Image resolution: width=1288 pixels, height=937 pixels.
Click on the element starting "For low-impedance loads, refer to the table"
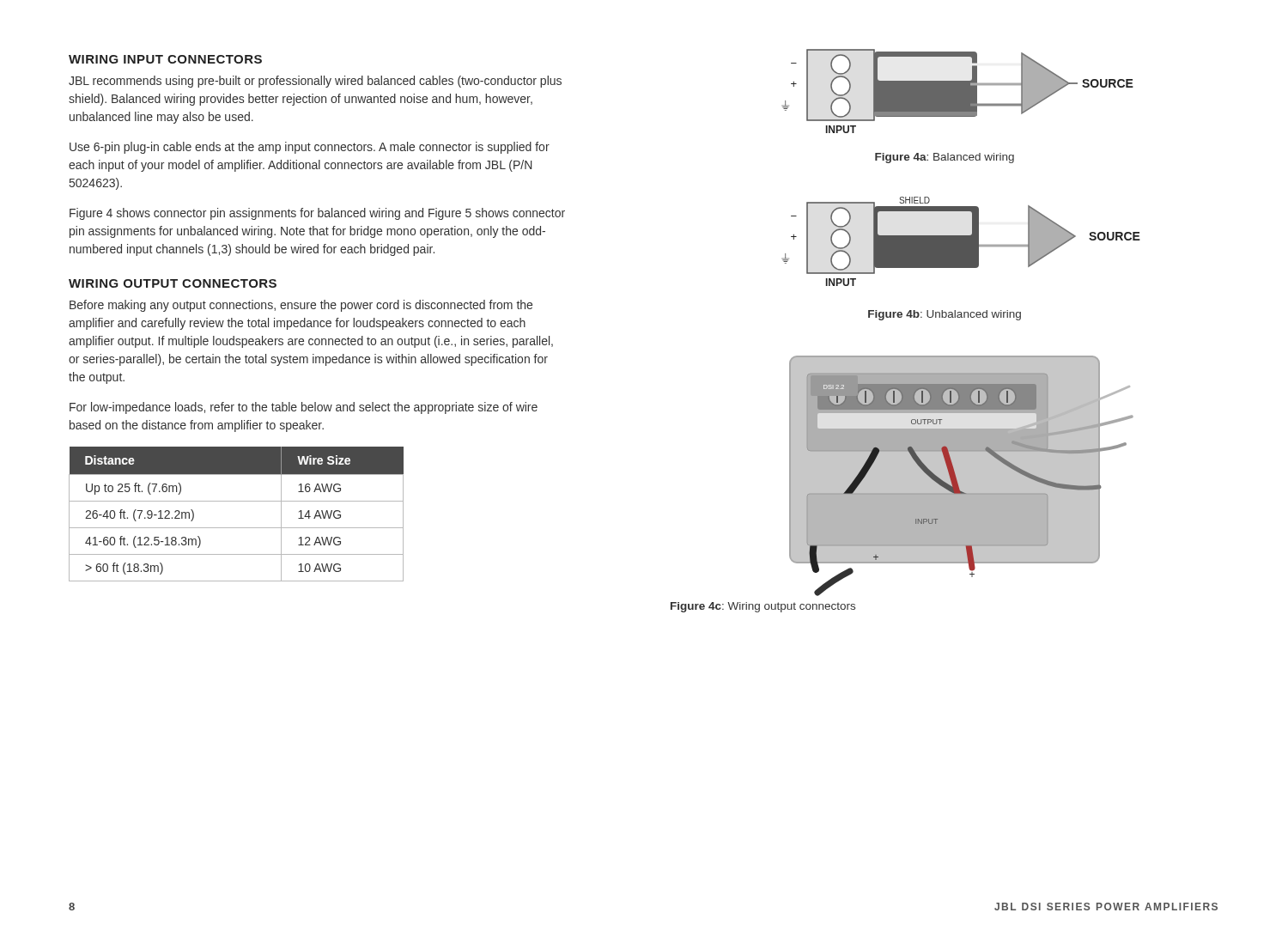tap(303, 416)
